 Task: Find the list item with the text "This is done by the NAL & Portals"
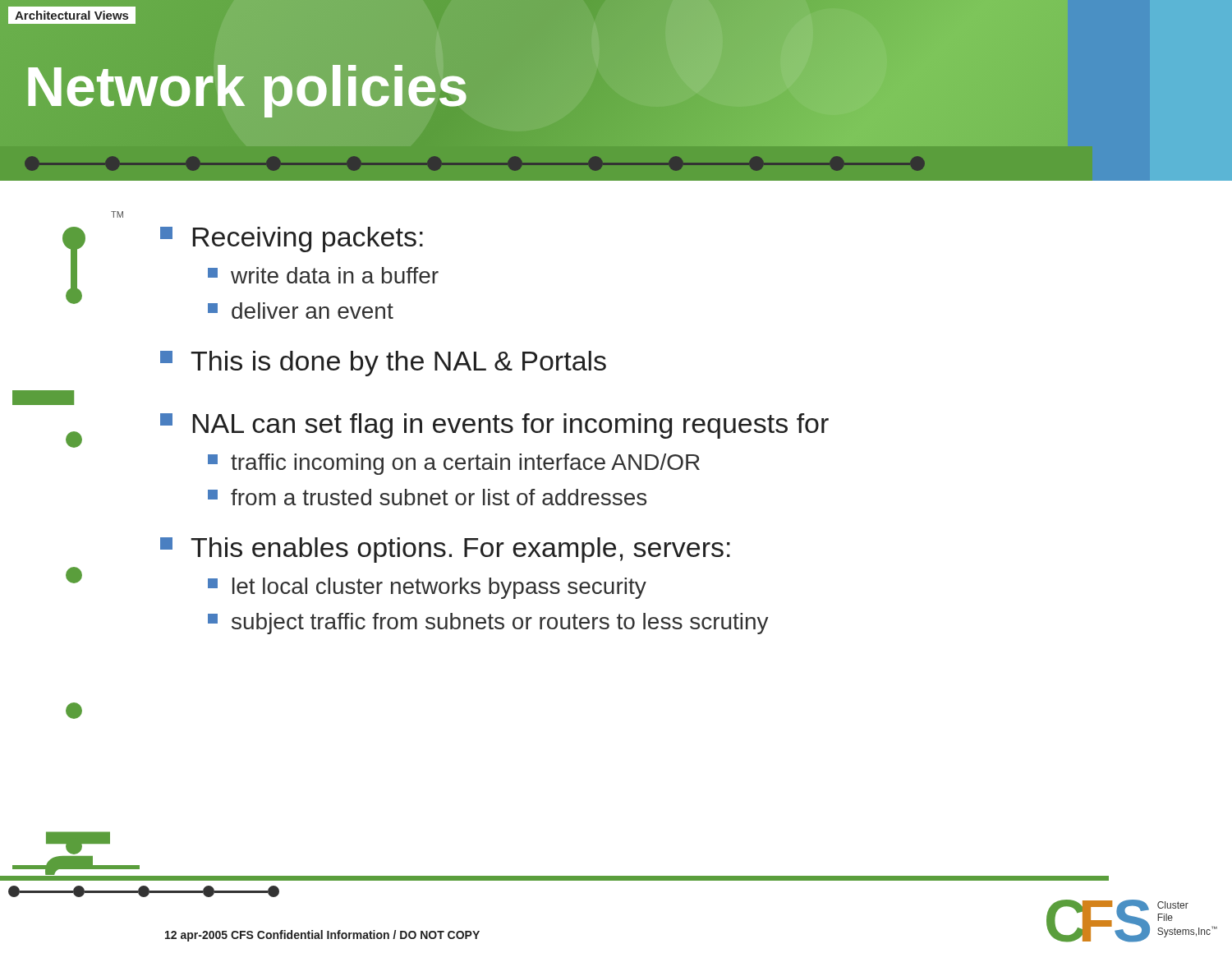coord(384,361)
